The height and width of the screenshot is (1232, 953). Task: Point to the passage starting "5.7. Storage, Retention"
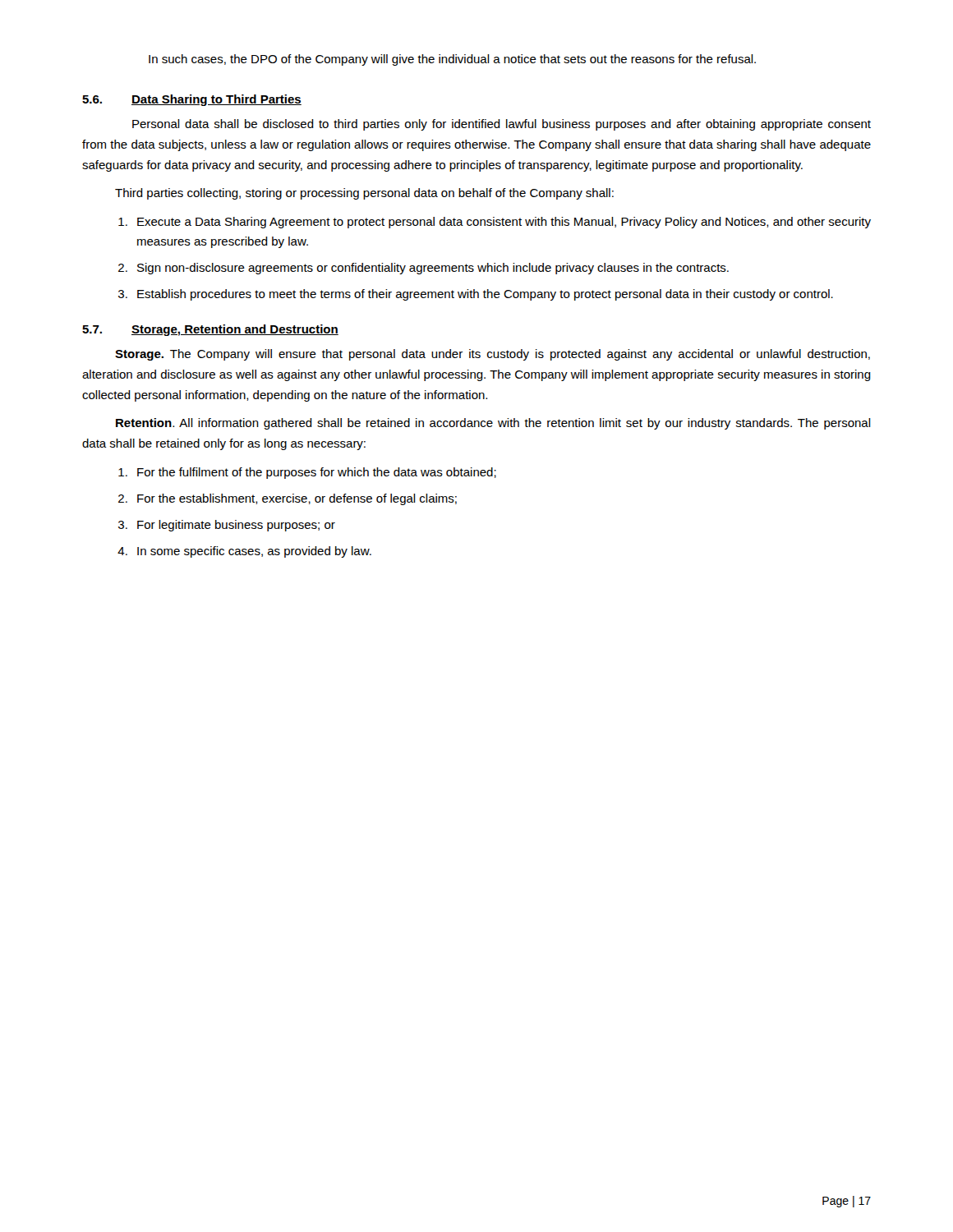pyautogui.click(x=210, y=329)
